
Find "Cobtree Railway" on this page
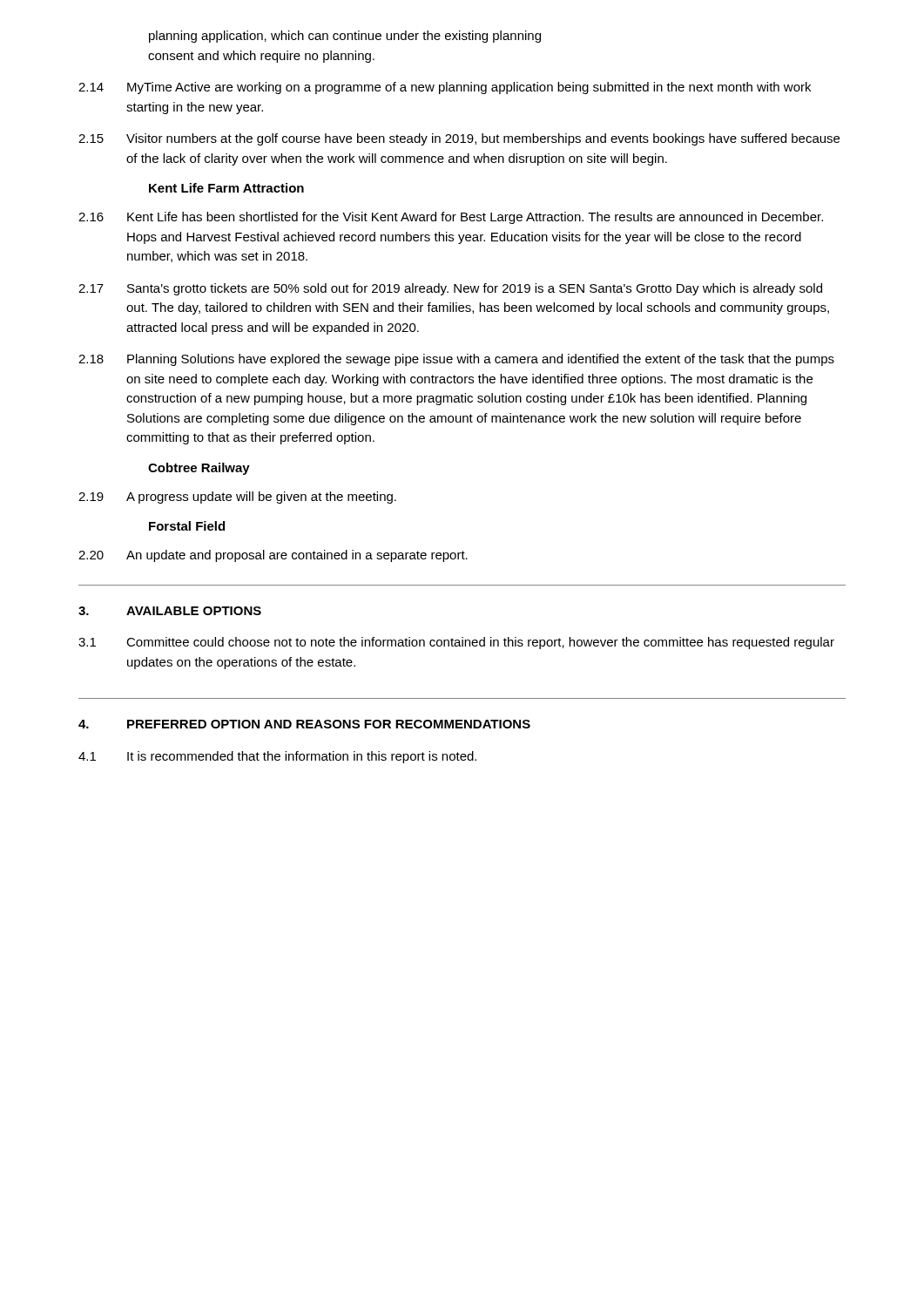(199, 467)
